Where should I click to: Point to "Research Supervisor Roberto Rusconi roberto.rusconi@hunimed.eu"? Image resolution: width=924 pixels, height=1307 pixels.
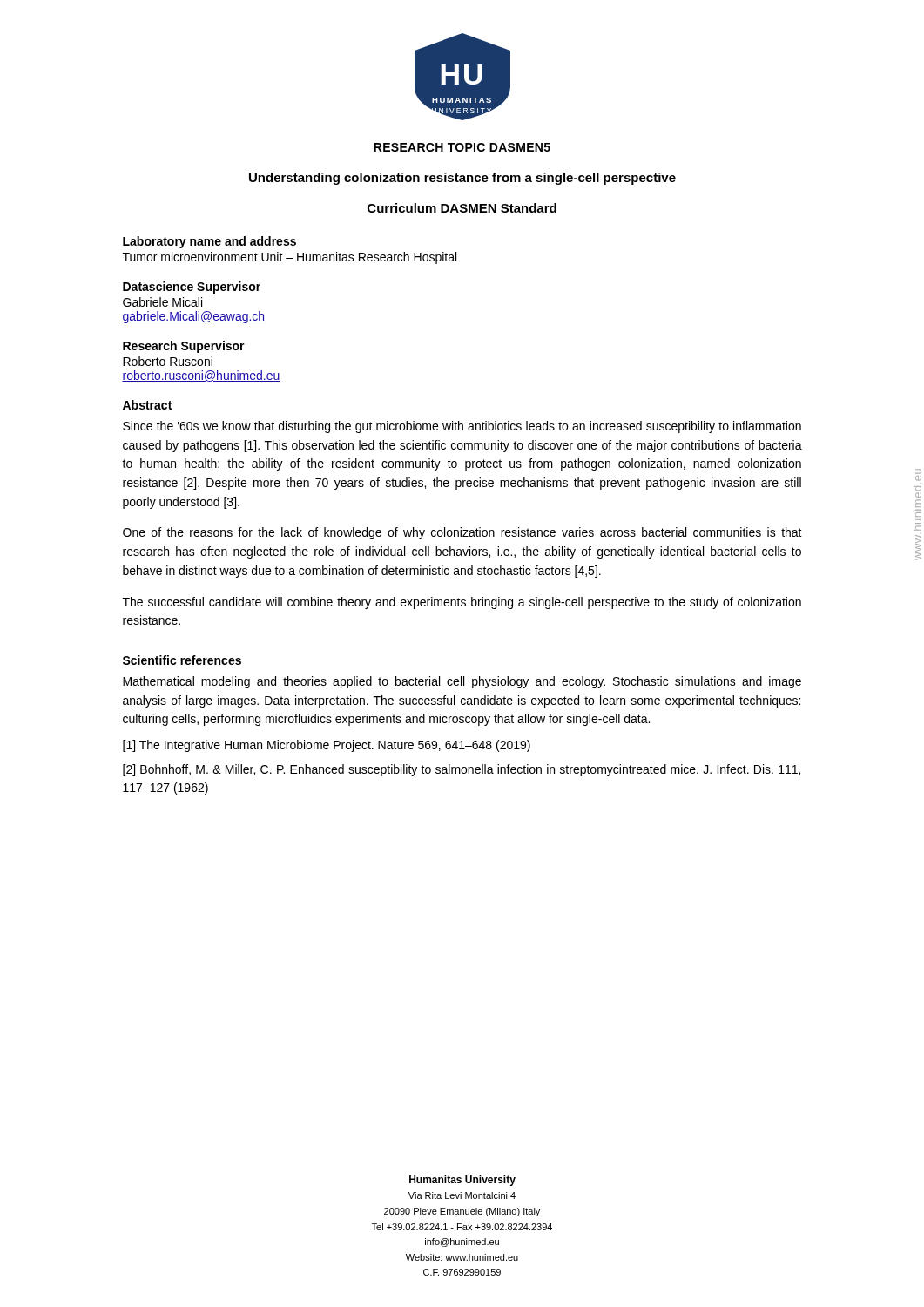point(184,347)
